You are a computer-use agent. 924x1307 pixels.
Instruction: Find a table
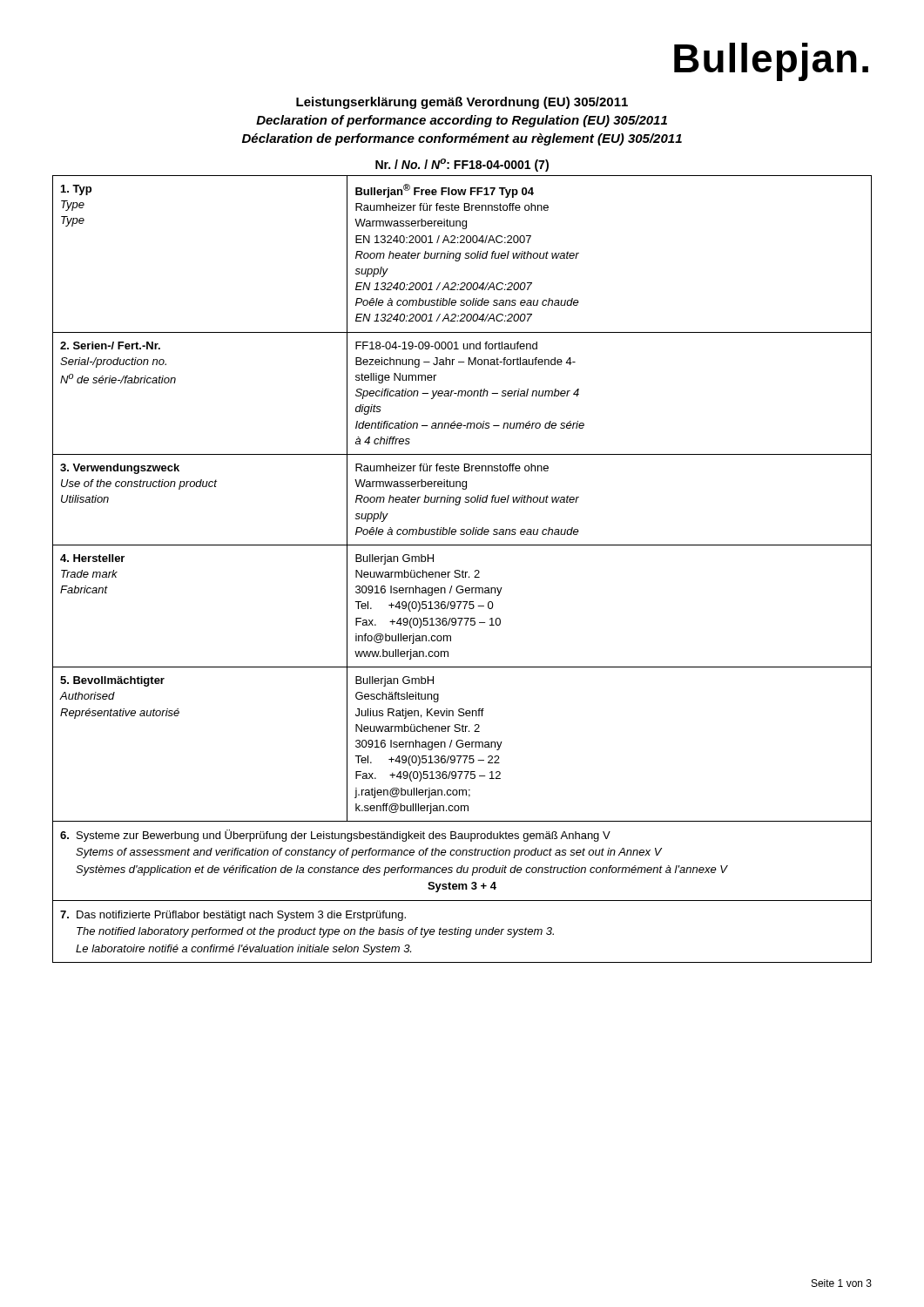click(x=462, y=569)
